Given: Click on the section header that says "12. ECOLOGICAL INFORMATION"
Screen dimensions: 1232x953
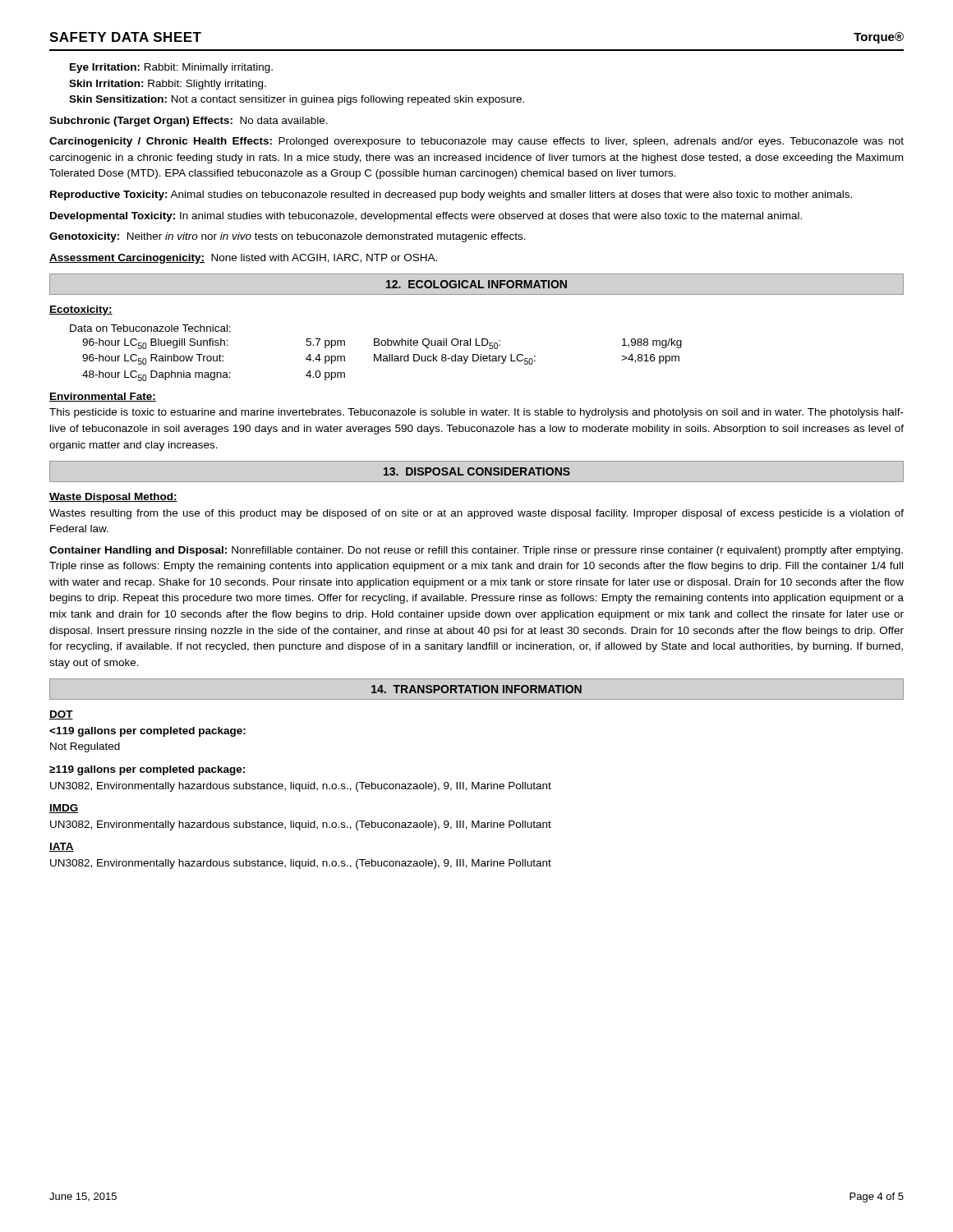Looking at the screenshot, I should coord(476,284).
